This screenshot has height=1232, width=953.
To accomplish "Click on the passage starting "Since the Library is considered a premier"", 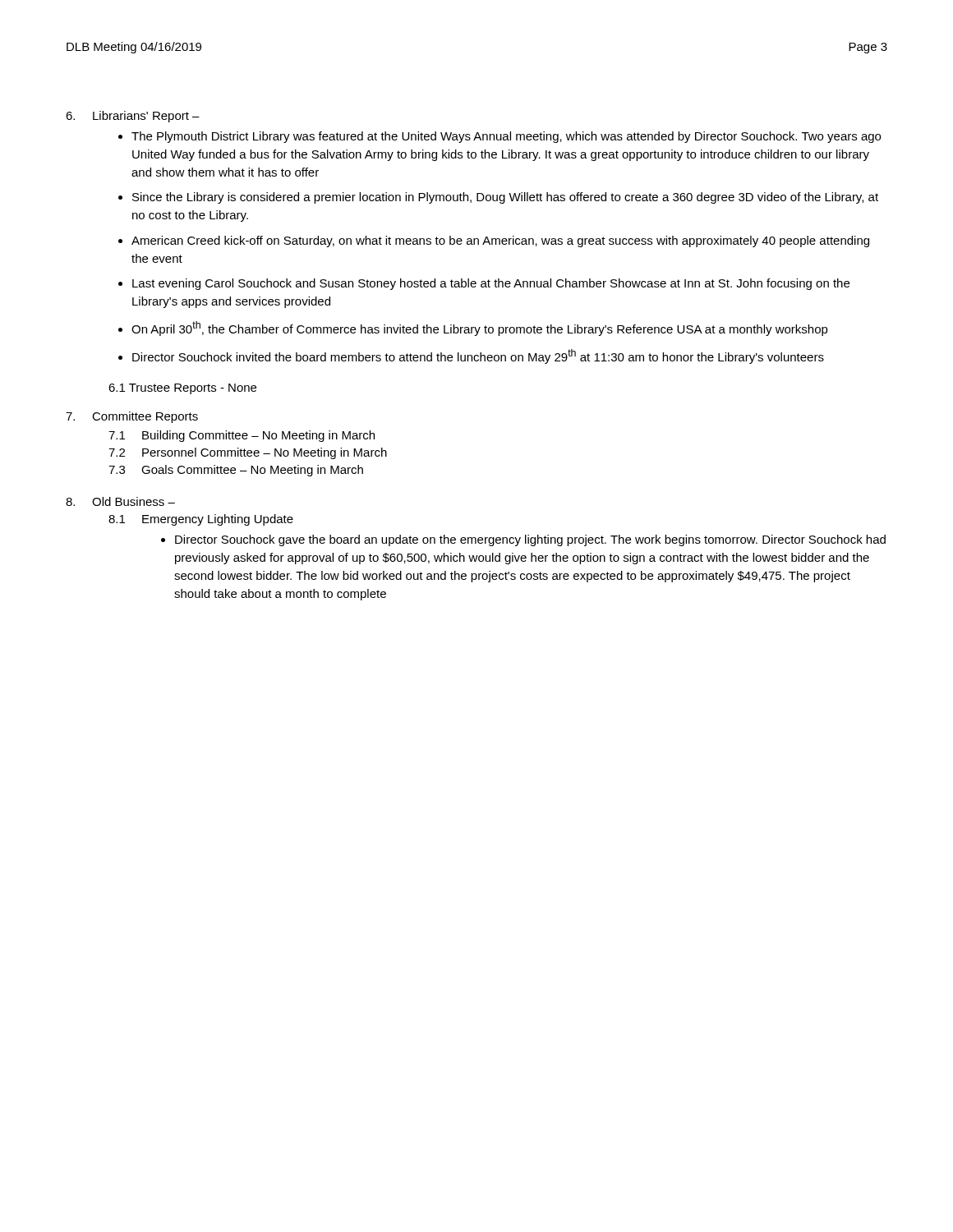I will (505, 206).
